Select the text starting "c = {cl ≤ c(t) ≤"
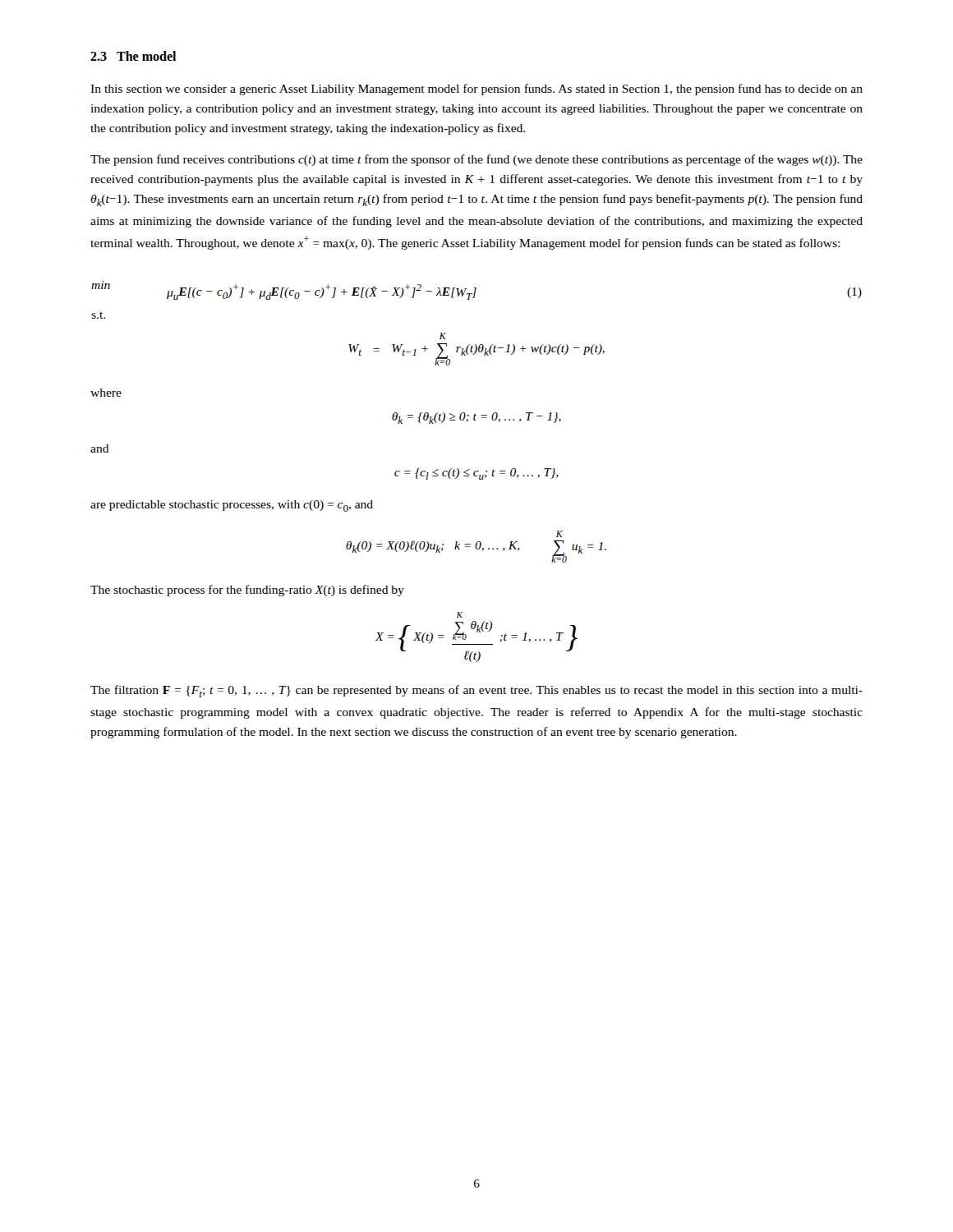 (476, 474)
